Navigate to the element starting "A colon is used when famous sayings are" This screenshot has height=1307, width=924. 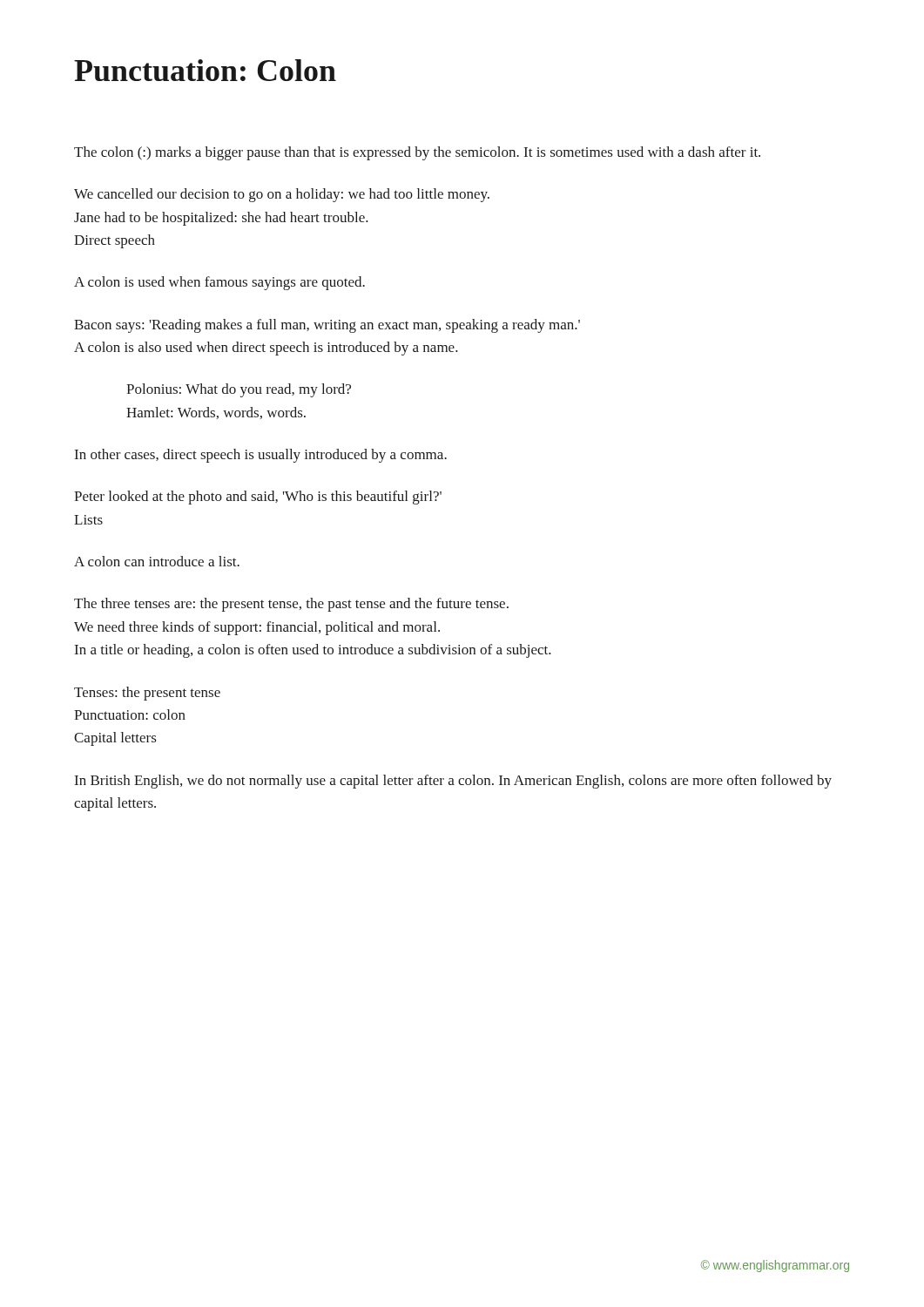click(x=220, y=282)
